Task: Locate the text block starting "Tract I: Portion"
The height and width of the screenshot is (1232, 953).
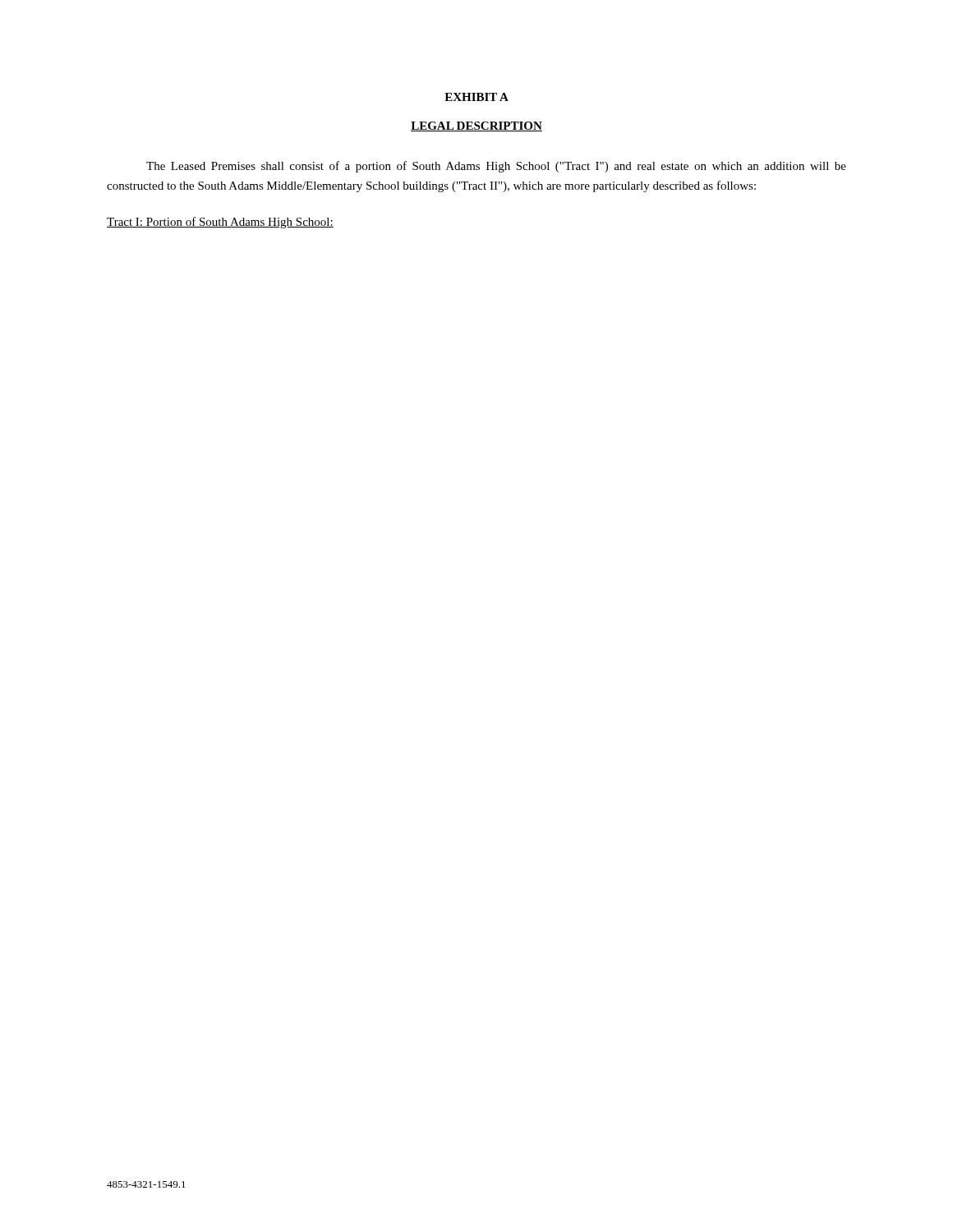Action: [x=220, y=222]
